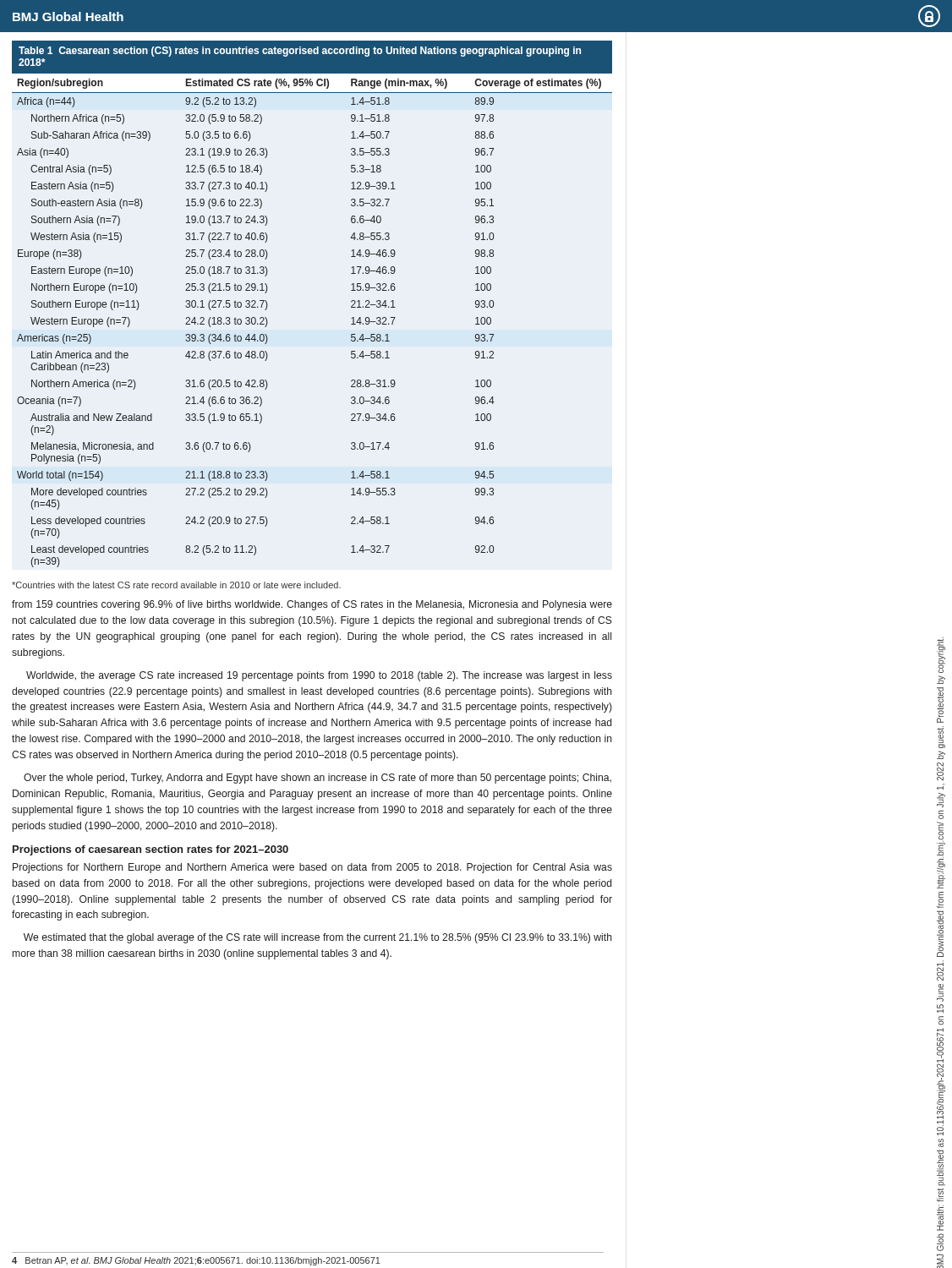Image resolution: width=952 pixels, height=1268 pixels.
Task: Find the text block that says "from 159 countries covering 96.9% of"
Action: click(312, 628)
